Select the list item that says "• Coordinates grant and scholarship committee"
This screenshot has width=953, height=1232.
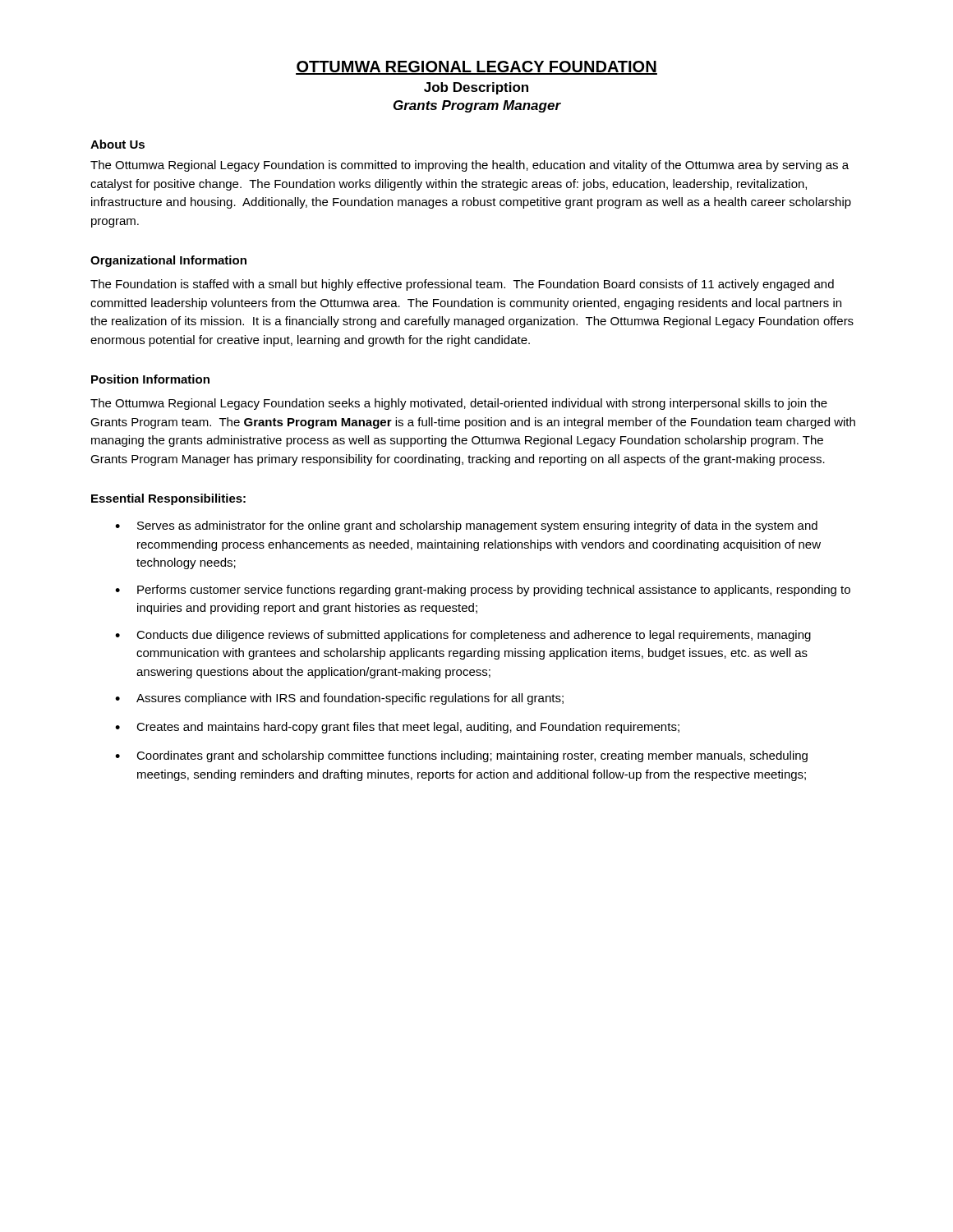pos(489,765)
